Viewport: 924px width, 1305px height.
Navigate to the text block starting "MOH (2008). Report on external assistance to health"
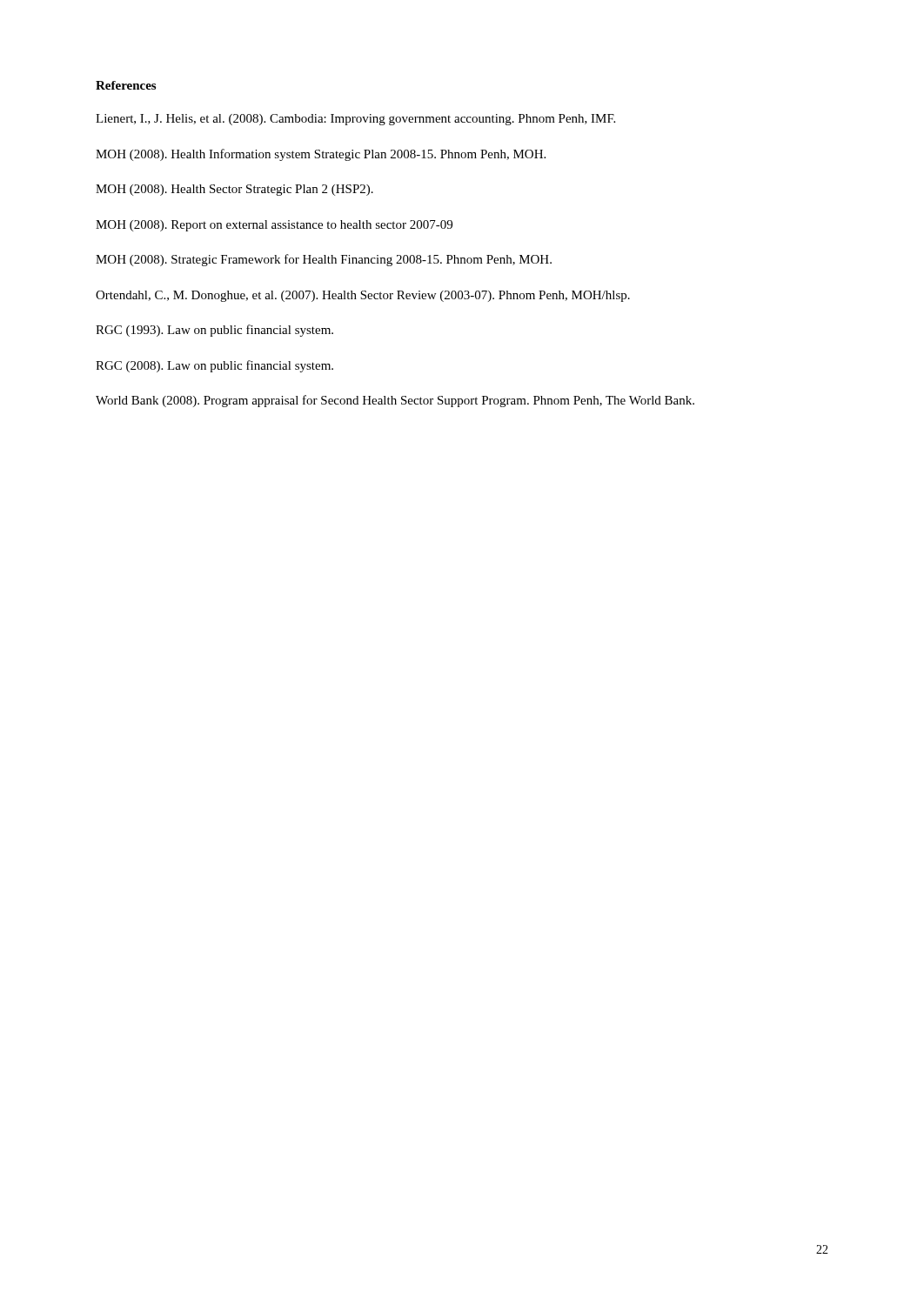point(274,224)
